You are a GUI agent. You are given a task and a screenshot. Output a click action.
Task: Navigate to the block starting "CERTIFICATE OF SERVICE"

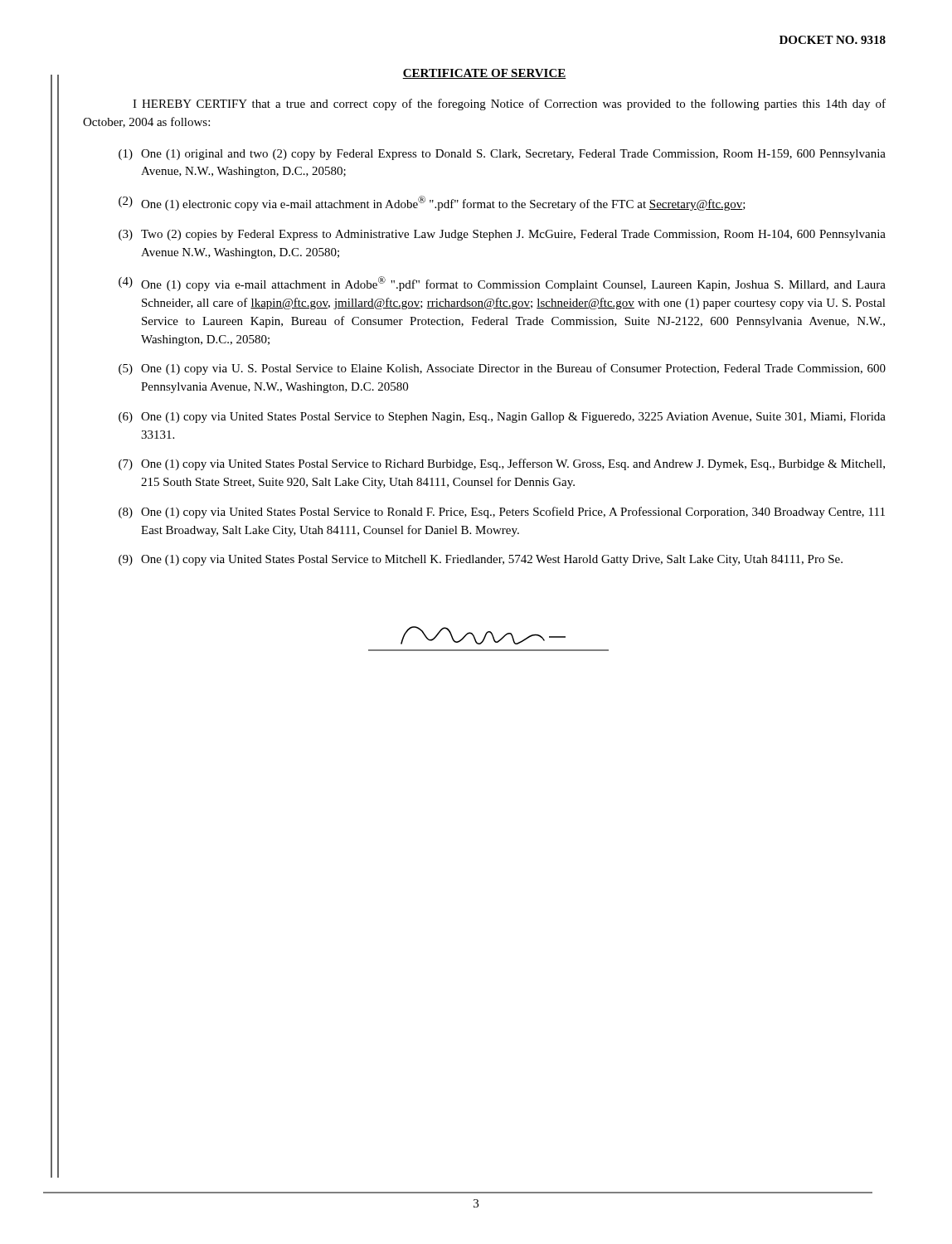click(x=484, y=73)
